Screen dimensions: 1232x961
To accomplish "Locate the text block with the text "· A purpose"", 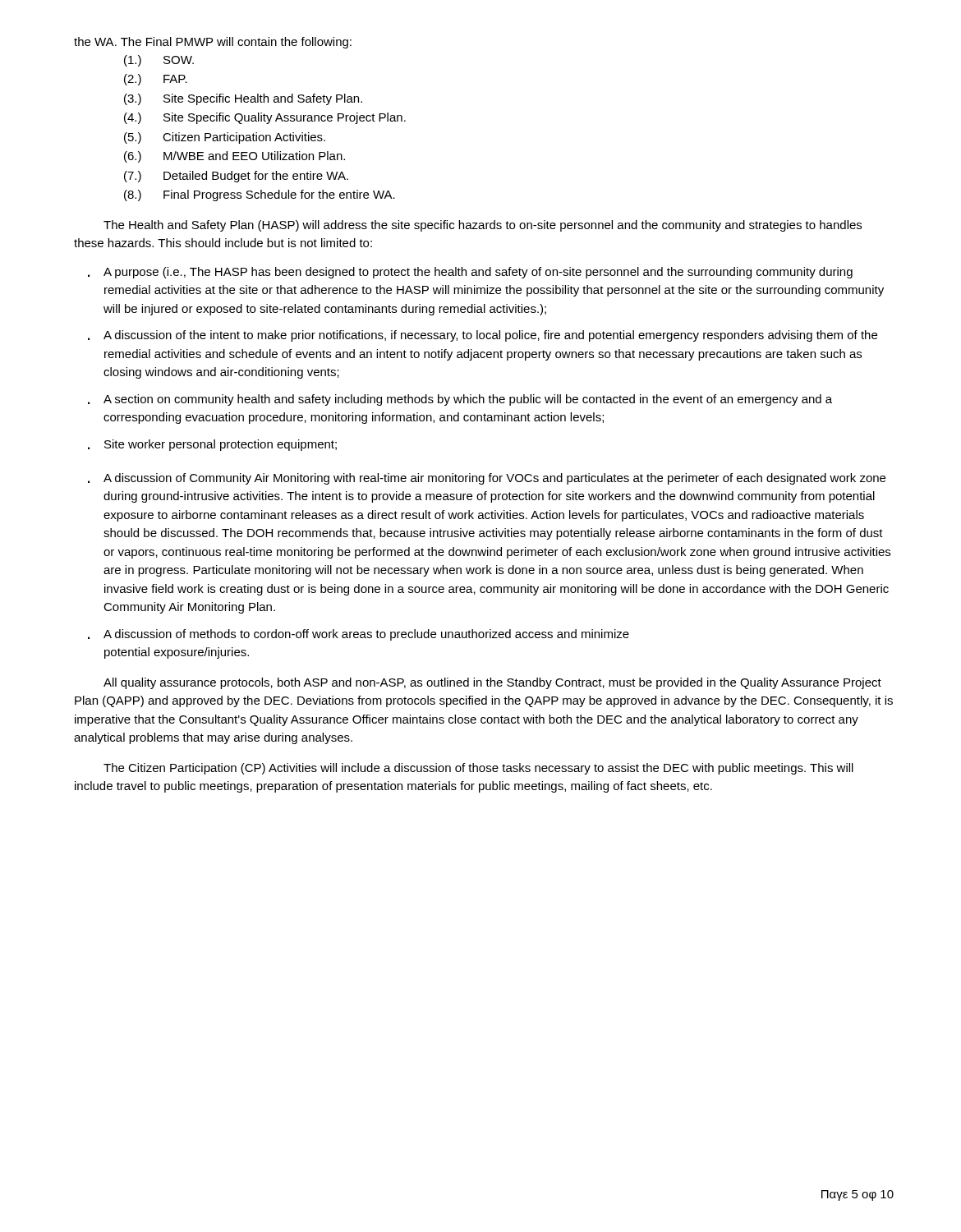I will tap(485, 290).
